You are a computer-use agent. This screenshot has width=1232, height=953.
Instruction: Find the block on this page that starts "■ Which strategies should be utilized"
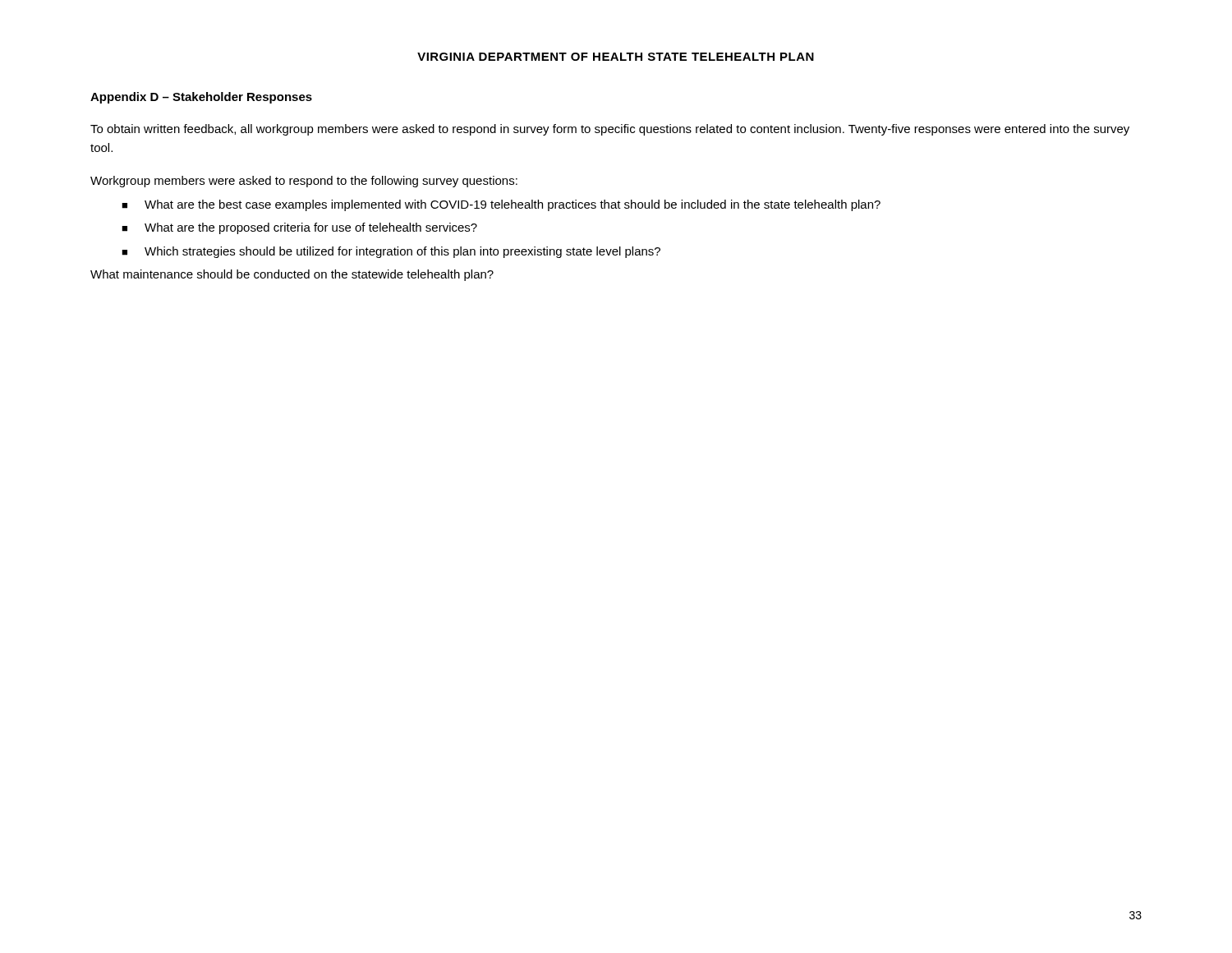pyautogui.click(x=391, y=251)
